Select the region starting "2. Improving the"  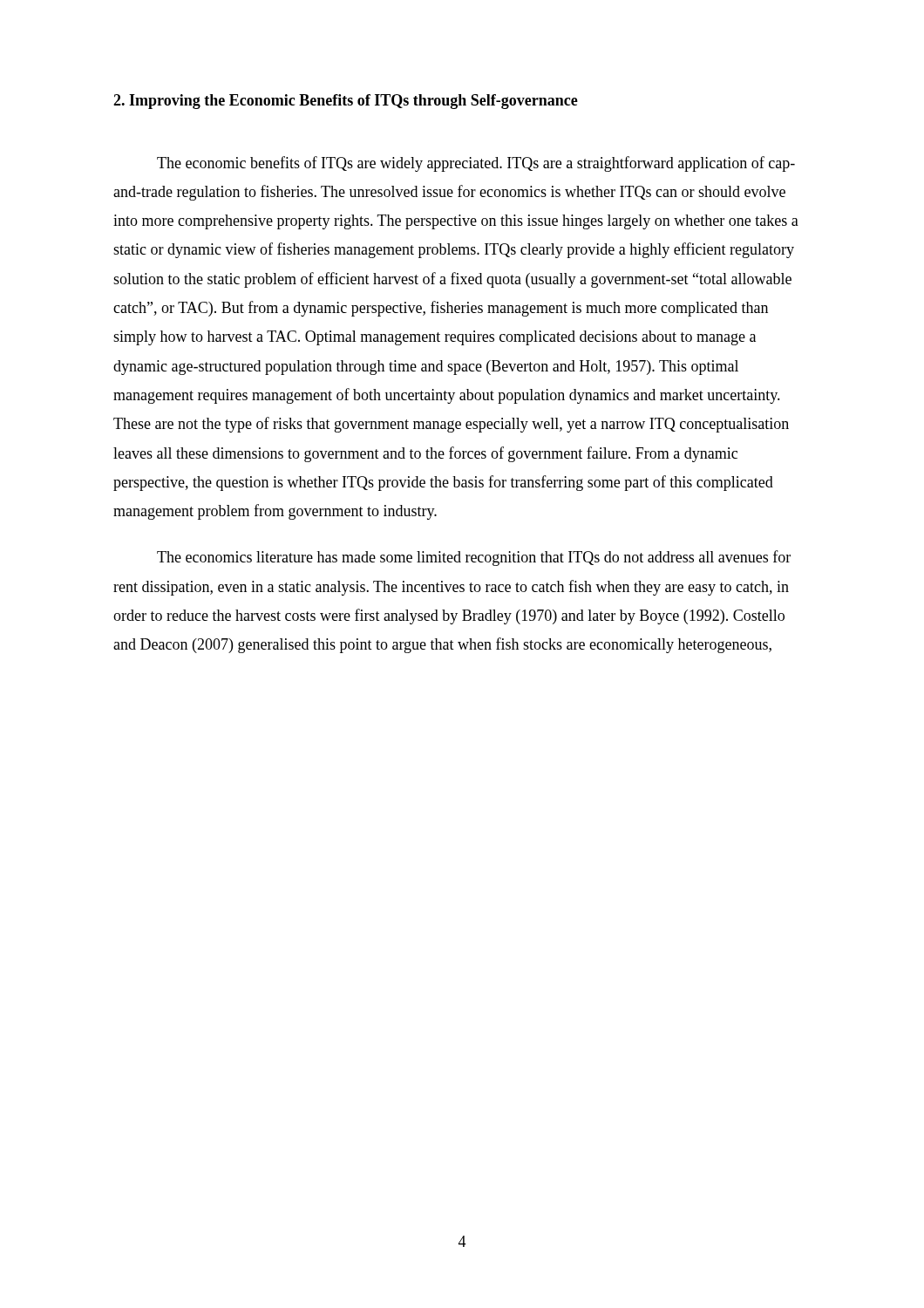[x=346, y=100]
